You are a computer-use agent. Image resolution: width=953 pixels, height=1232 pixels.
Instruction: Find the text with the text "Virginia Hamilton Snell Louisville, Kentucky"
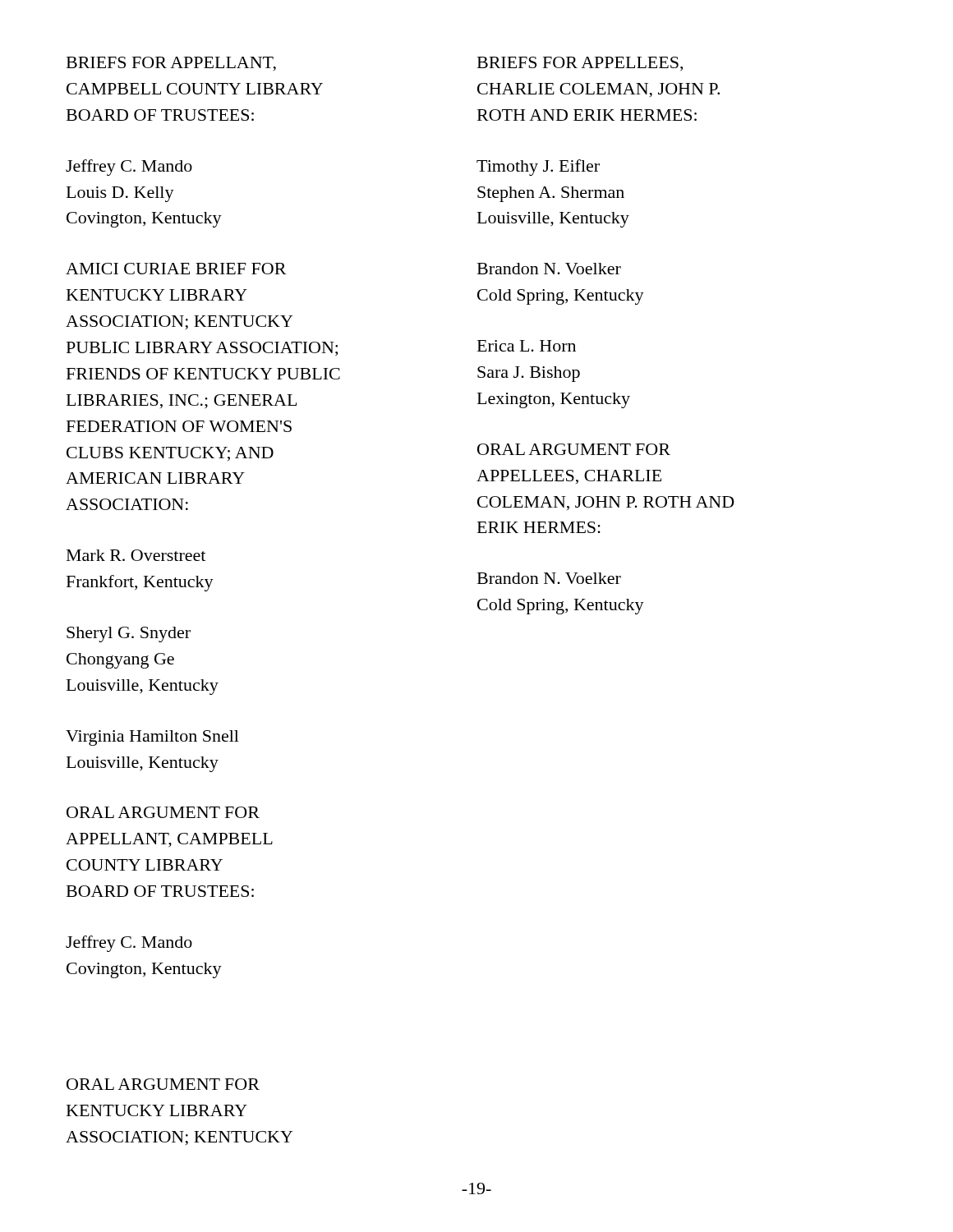pos(152,748)
